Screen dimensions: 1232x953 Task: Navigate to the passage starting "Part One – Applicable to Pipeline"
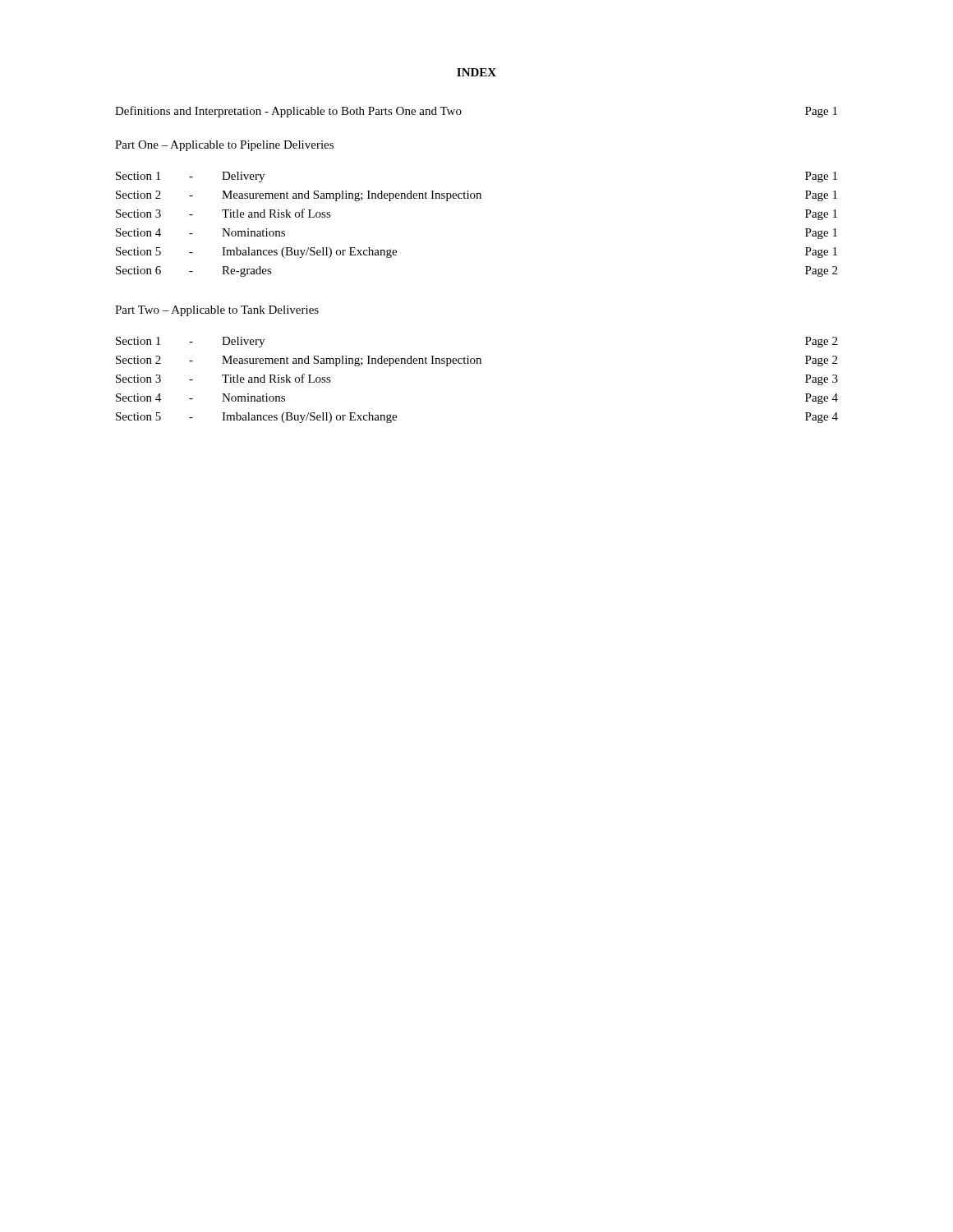tap(225, 145)
